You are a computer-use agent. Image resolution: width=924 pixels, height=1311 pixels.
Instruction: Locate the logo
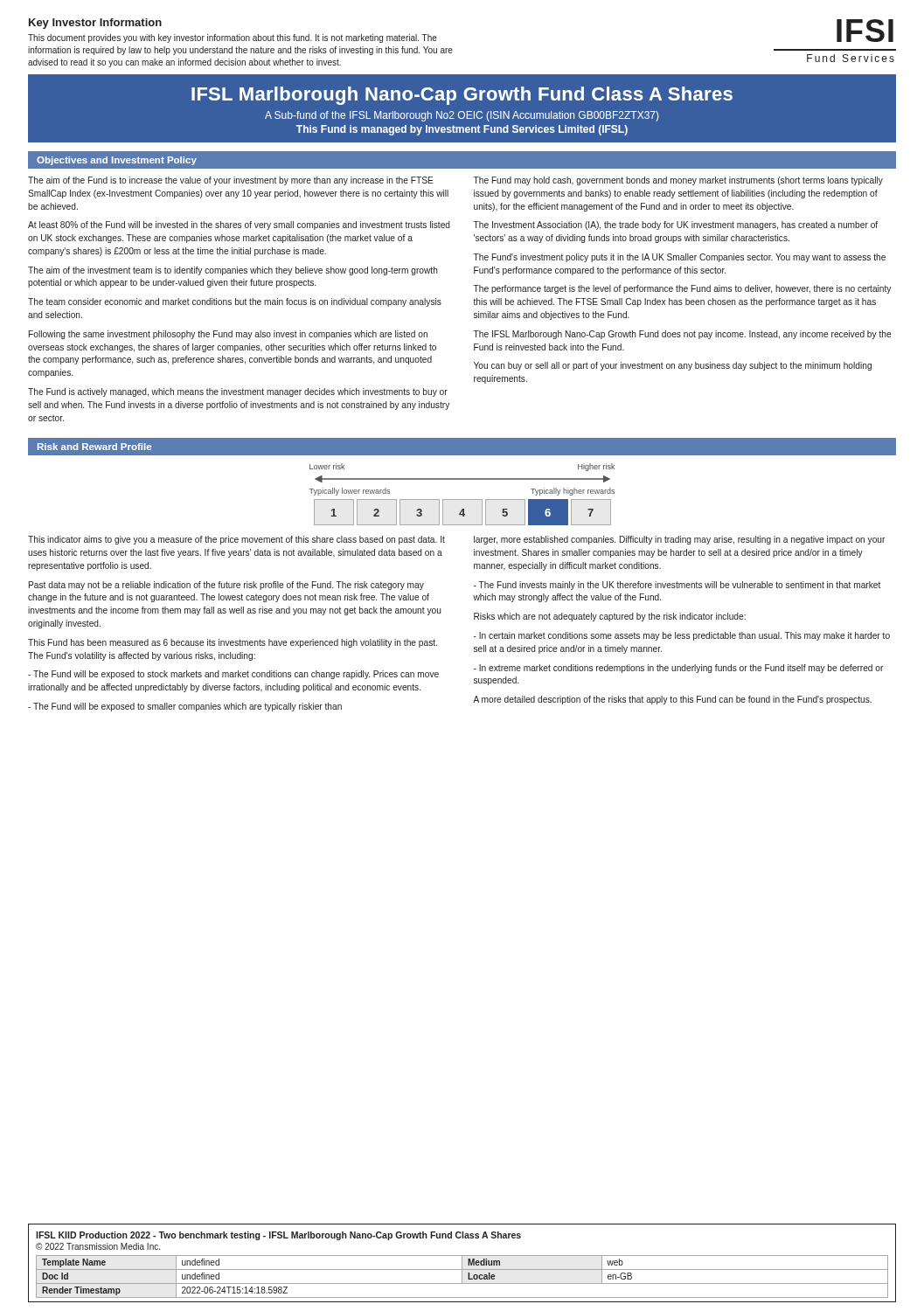(835, 40)
